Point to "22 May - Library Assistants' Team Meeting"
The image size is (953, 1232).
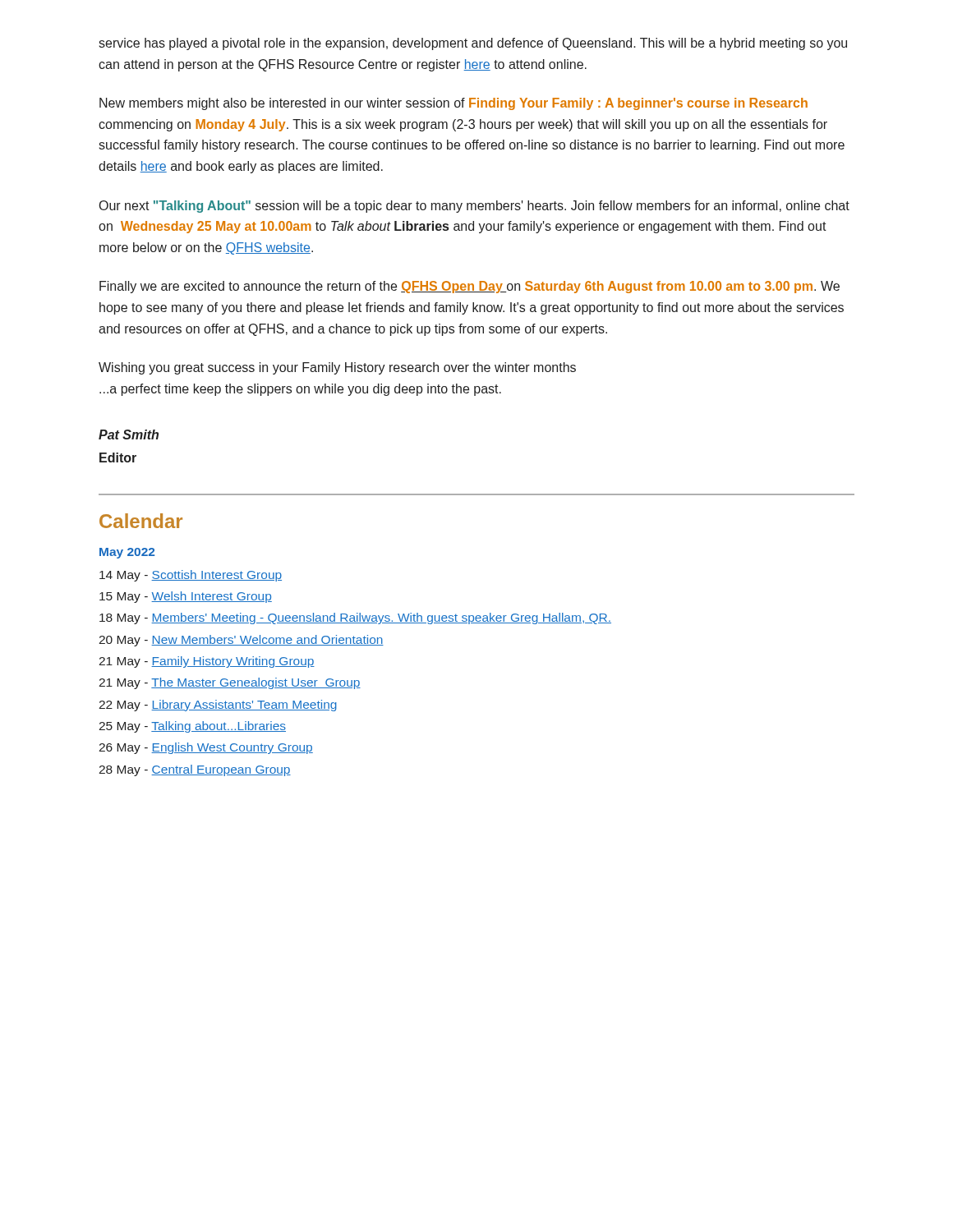point(218,704)
